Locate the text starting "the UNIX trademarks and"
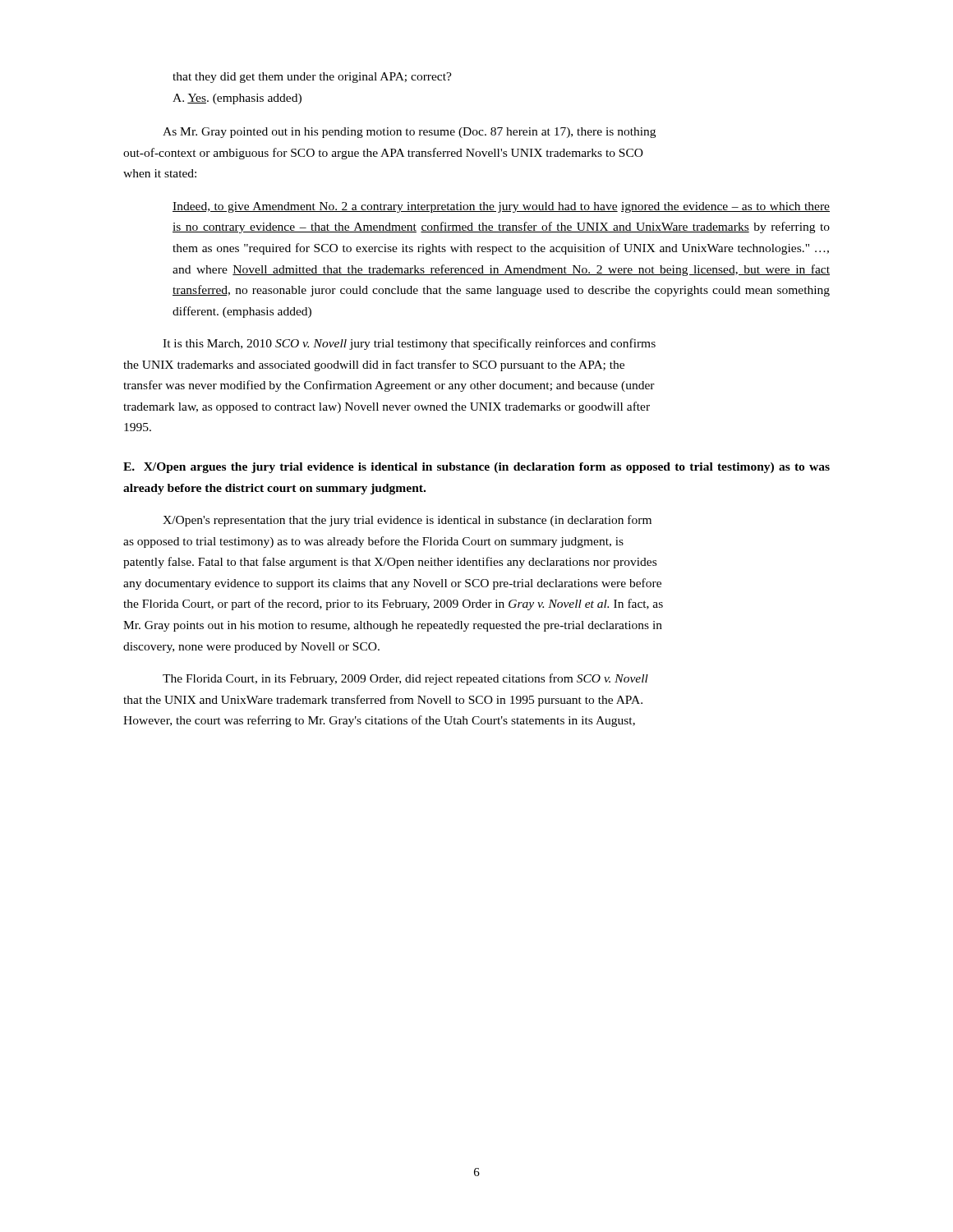Image resolution: width=953 pixels, height=1232 pixels. pos(476,364)
